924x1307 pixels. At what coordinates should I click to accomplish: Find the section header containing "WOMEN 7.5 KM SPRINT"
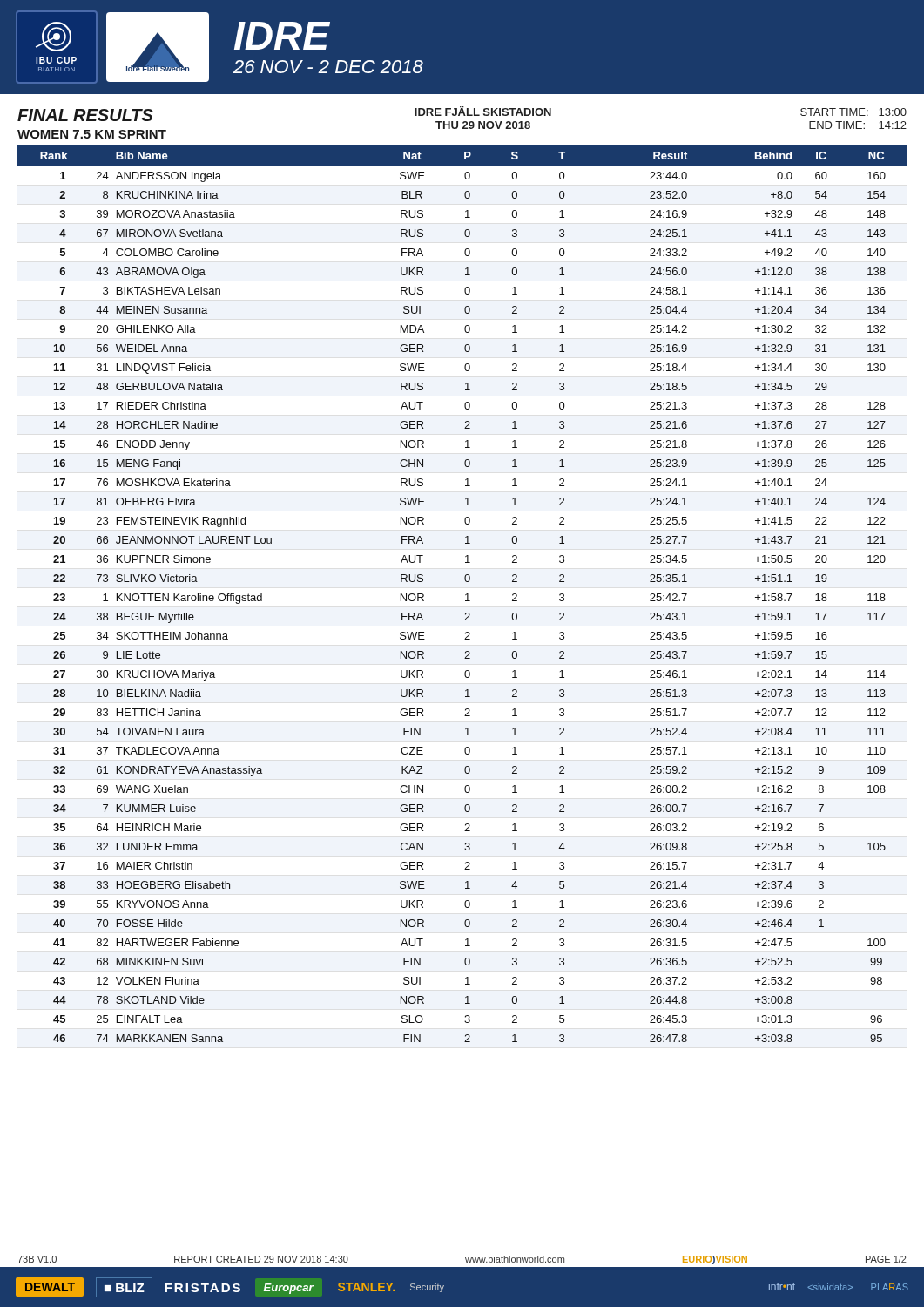pos(92,134)
